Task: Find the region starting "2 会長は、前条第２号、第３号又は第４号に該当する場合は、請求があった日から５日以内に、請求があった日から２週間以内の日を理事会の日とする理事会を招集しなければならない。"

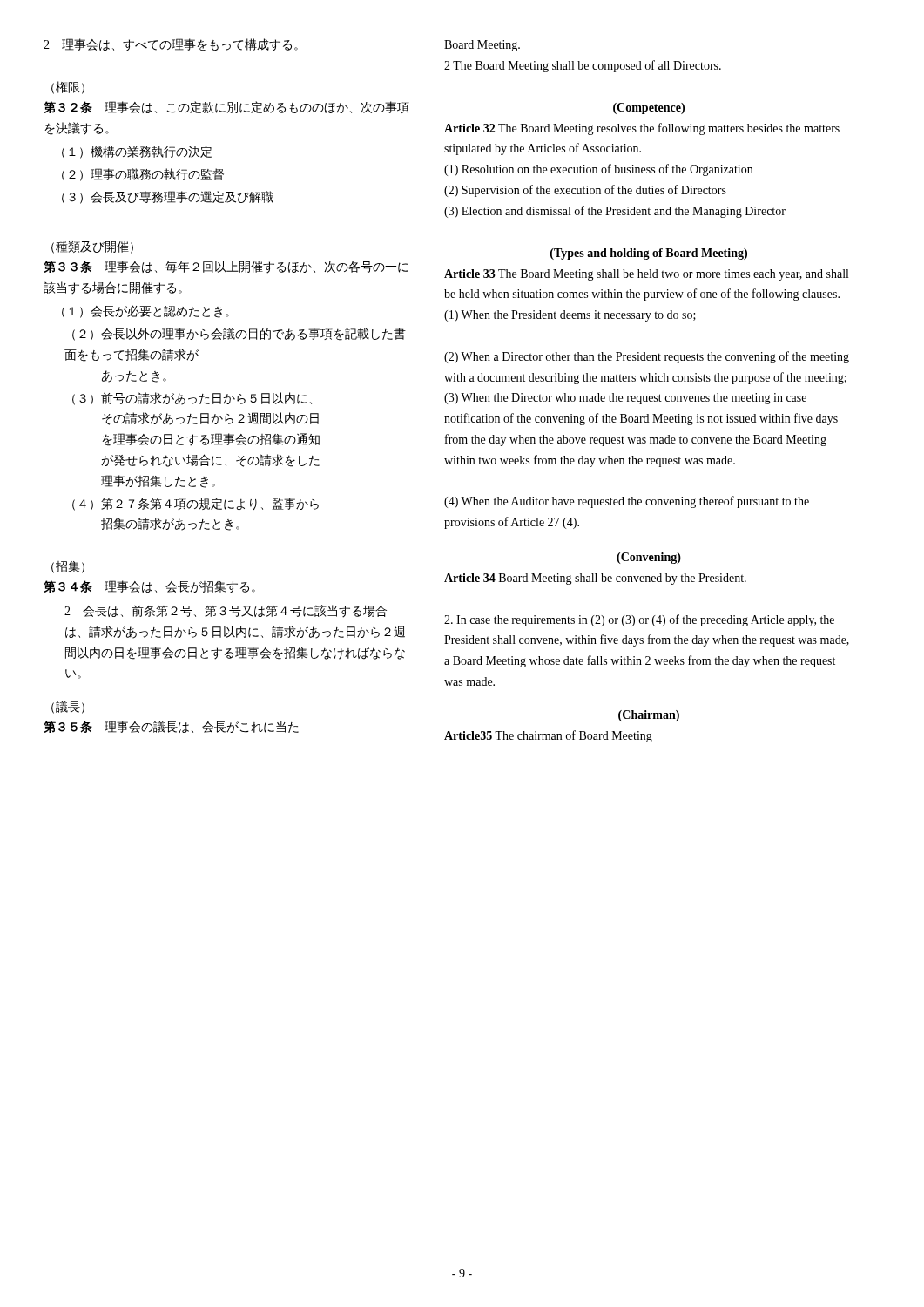Action: [x=235, y=642]
